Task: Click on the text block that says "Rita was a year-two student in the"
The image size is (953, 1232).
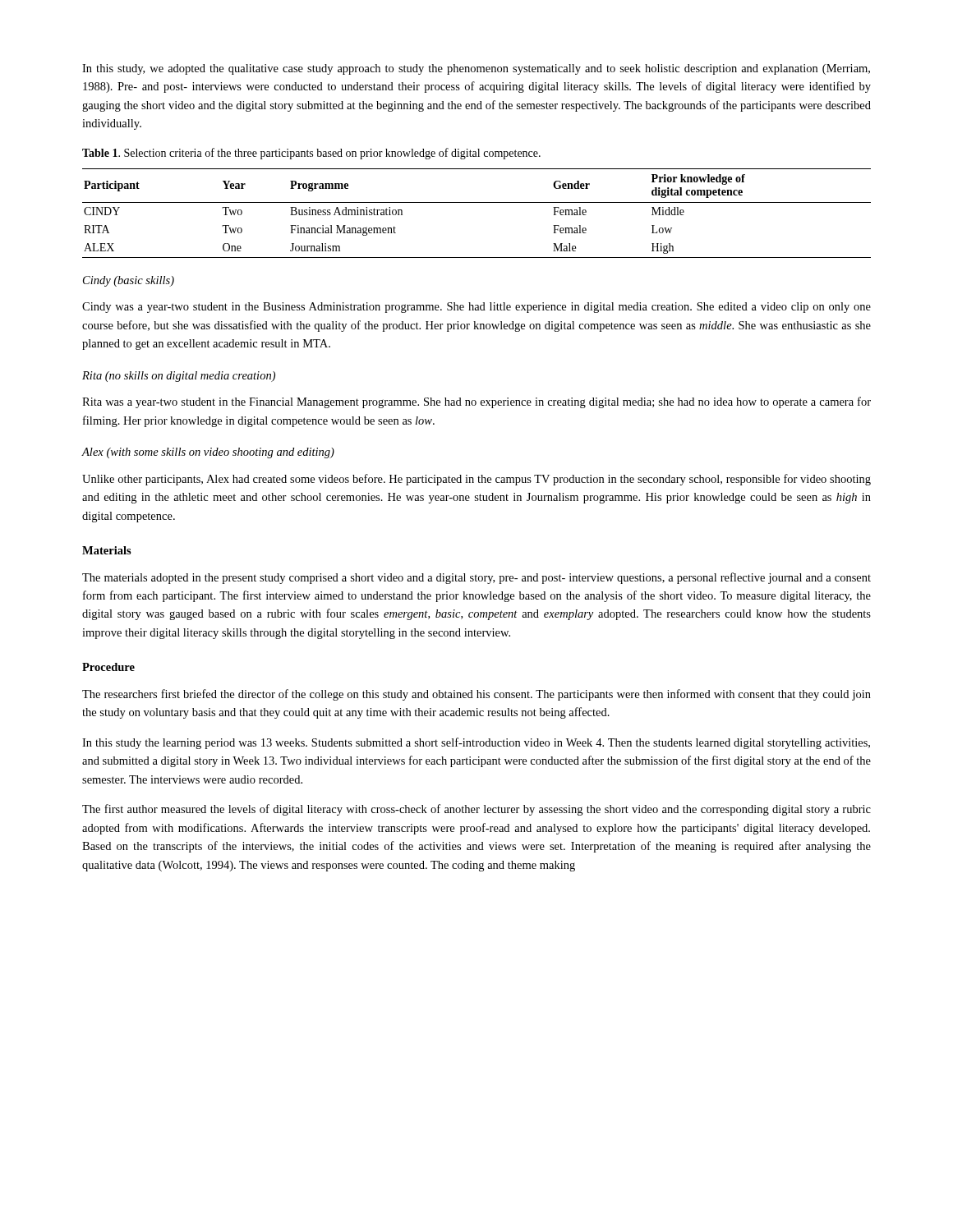Action: [x=476, y=411]
